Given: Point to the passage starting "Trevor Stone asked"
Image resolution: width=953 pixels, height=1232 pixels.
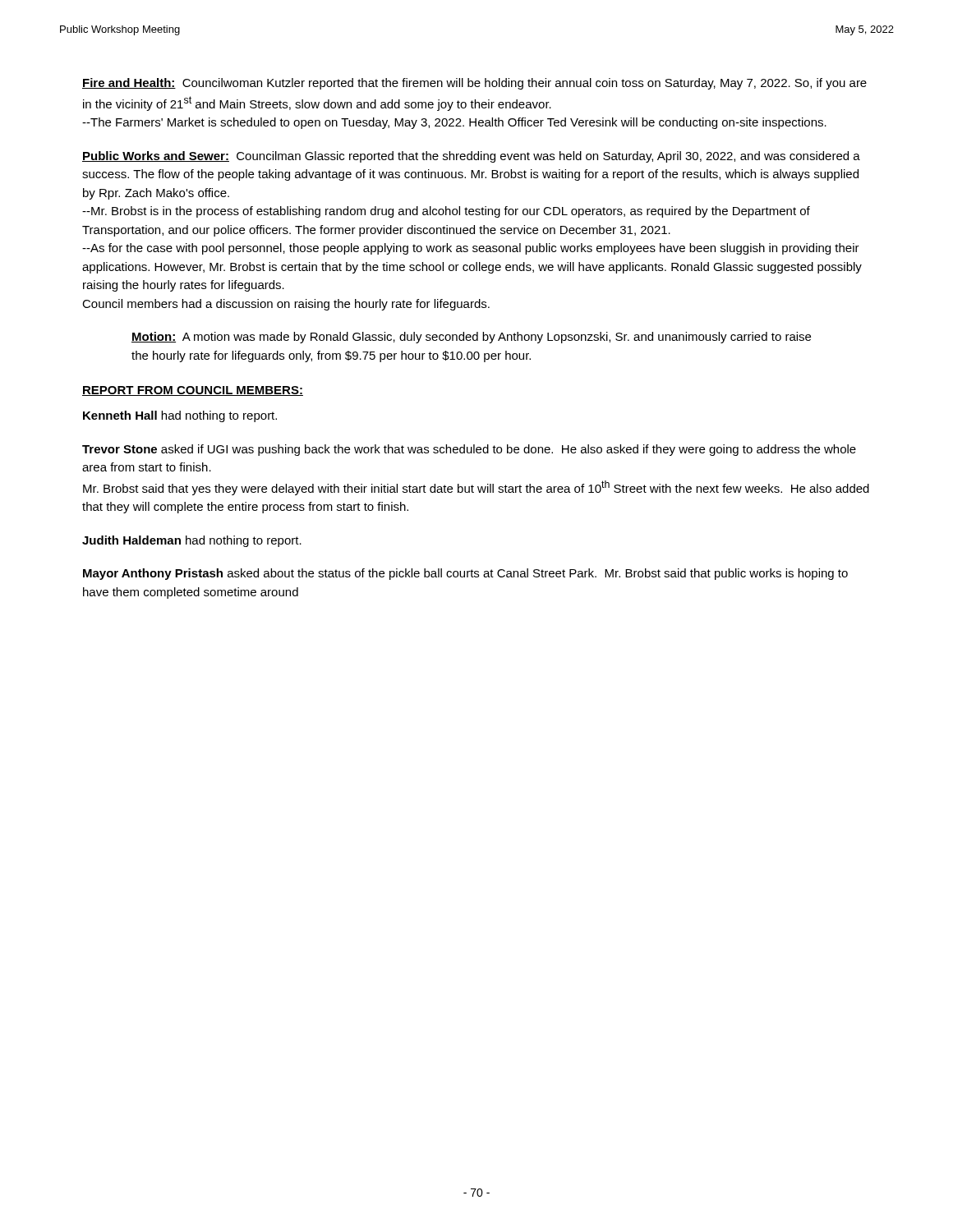Looking at the screenshot, I should click(476, 477).
